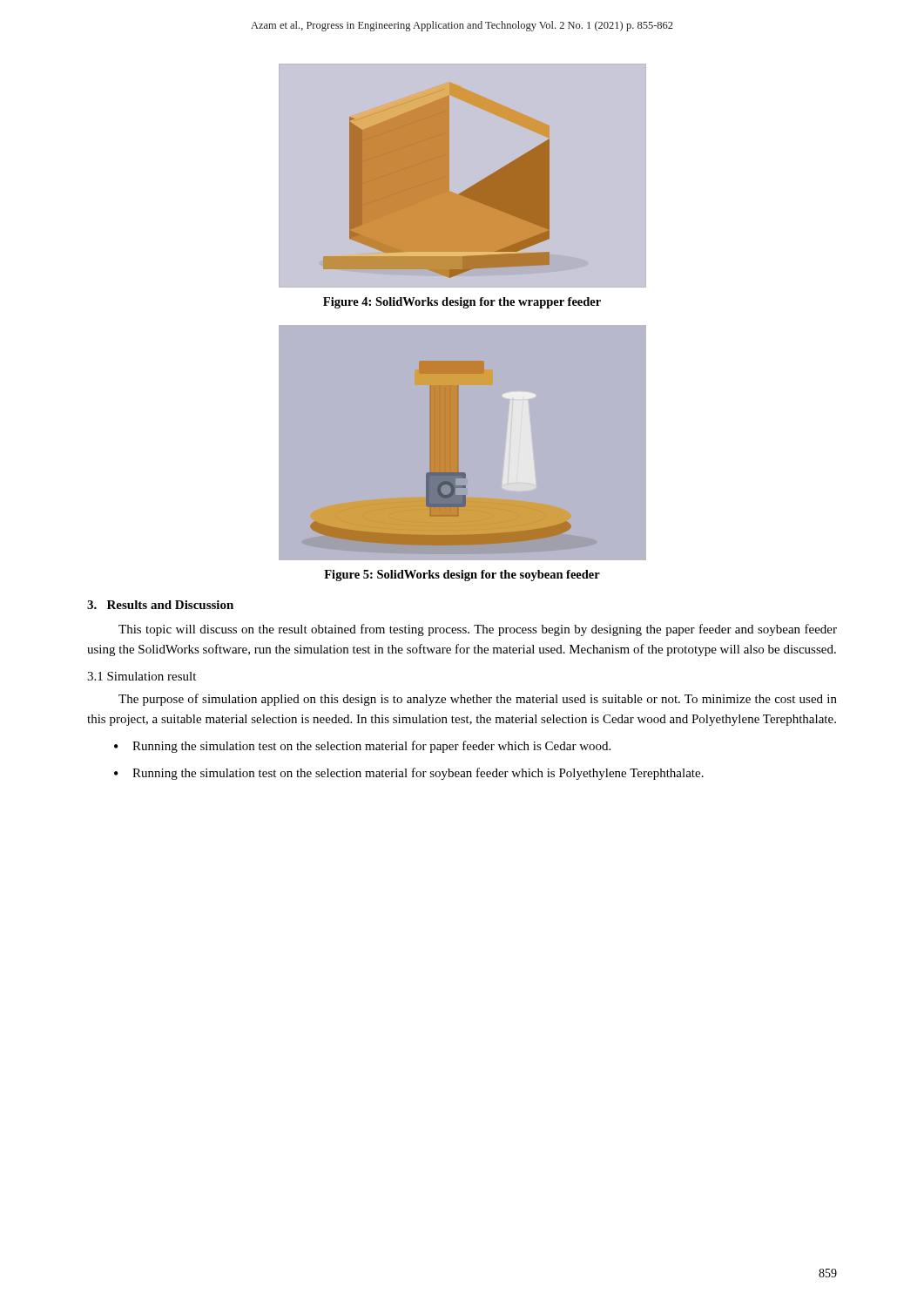The image size is (924, 1307).
Task: Select the text block containing "The purpose of simulation applied on this design"
Action: click(462, 709)
